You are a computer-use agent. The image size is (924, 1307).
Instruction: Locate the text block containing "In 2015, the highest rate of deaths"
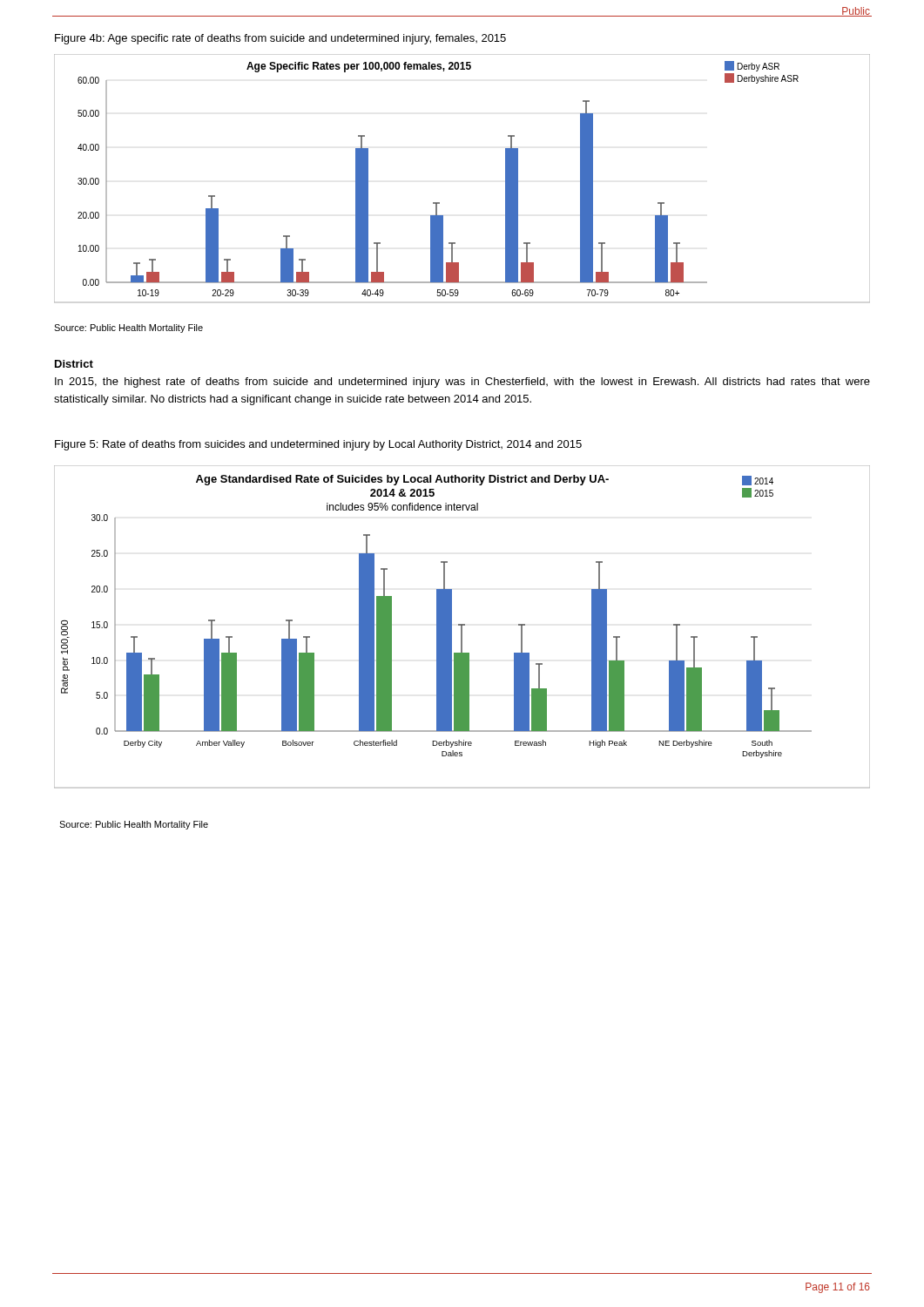[462, 390]
